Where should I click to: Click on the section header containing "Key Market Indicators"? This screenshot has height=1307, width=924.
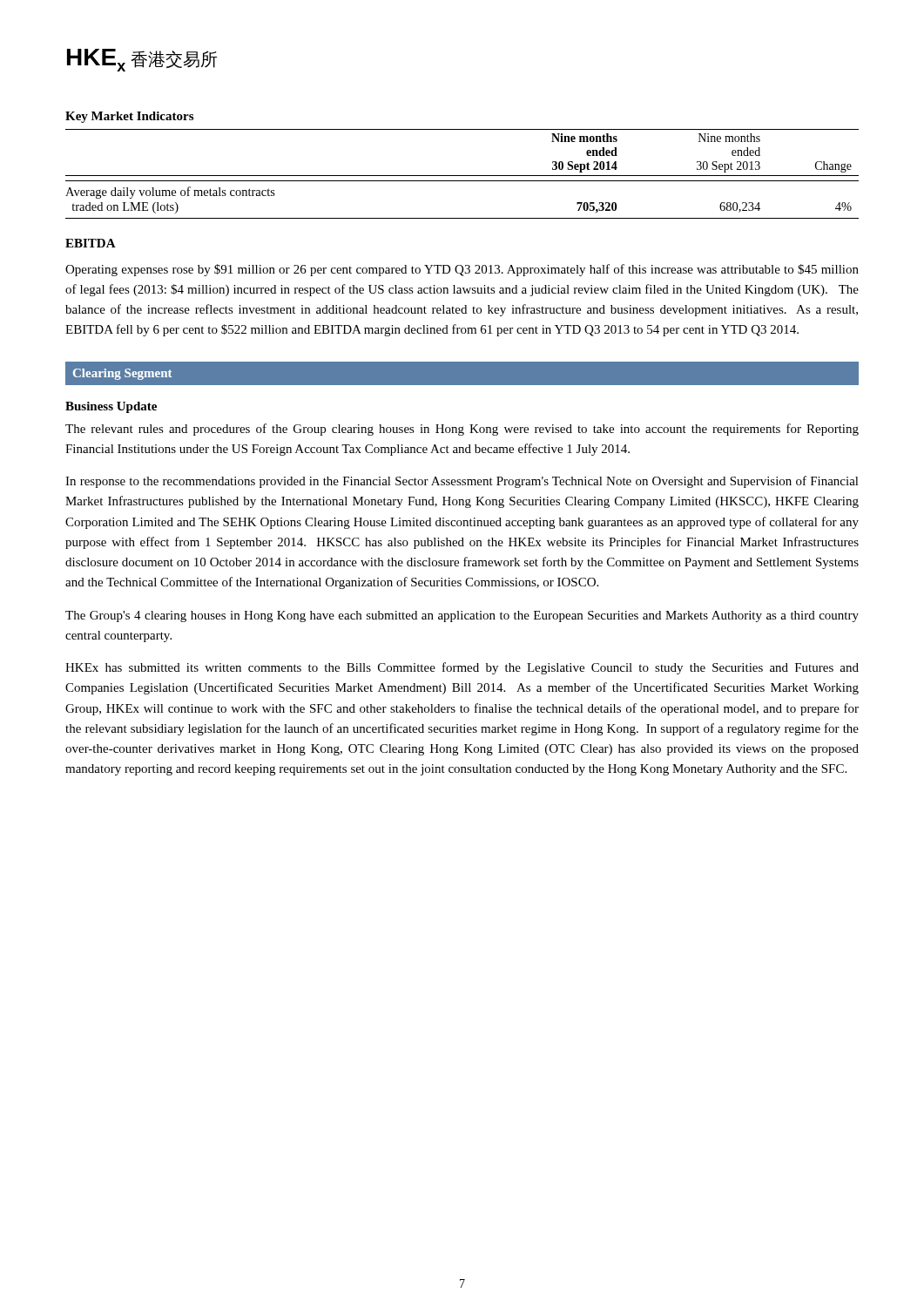(129, 117)
